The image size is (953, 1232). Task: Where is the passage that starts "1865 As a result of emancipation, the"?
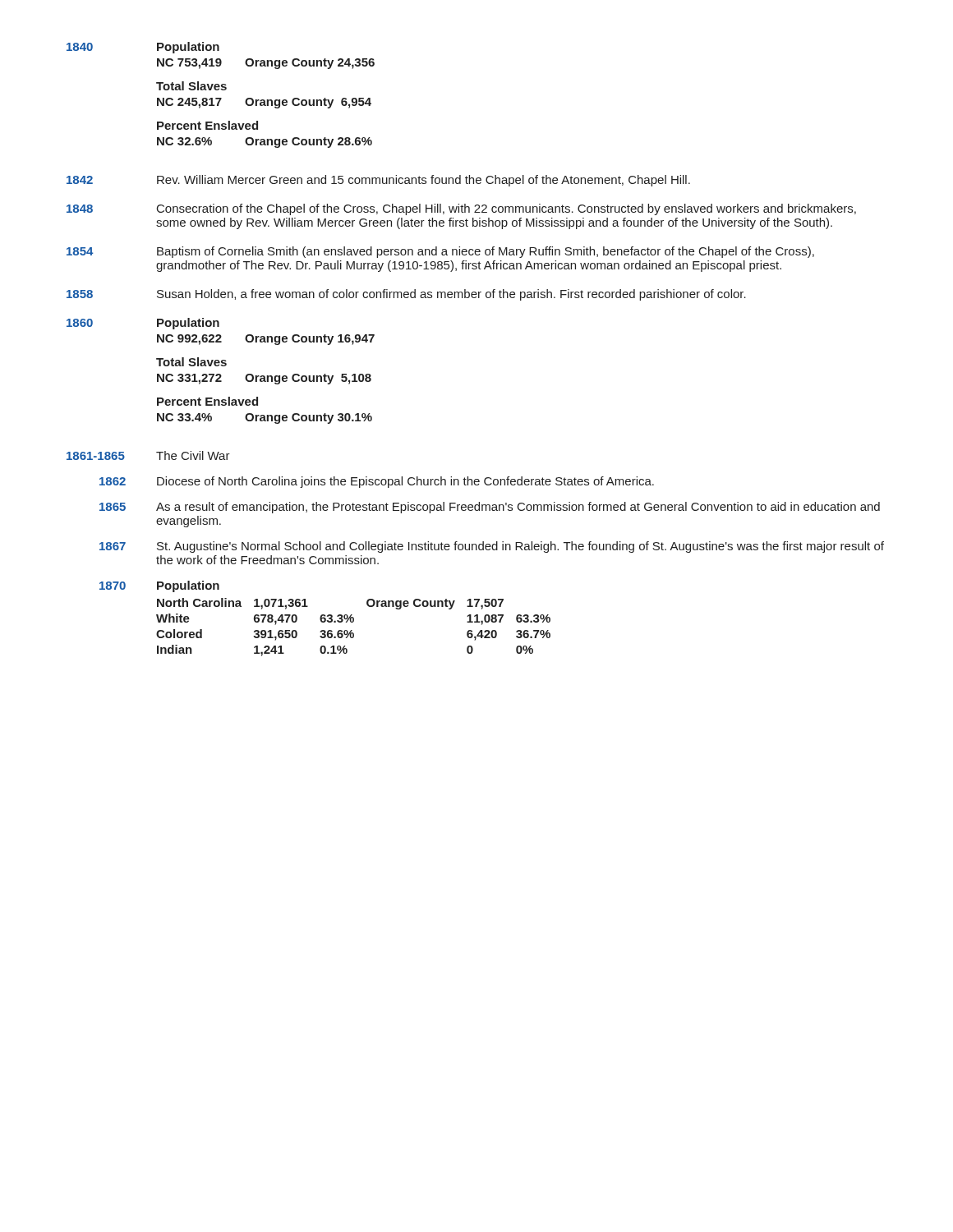493,513
